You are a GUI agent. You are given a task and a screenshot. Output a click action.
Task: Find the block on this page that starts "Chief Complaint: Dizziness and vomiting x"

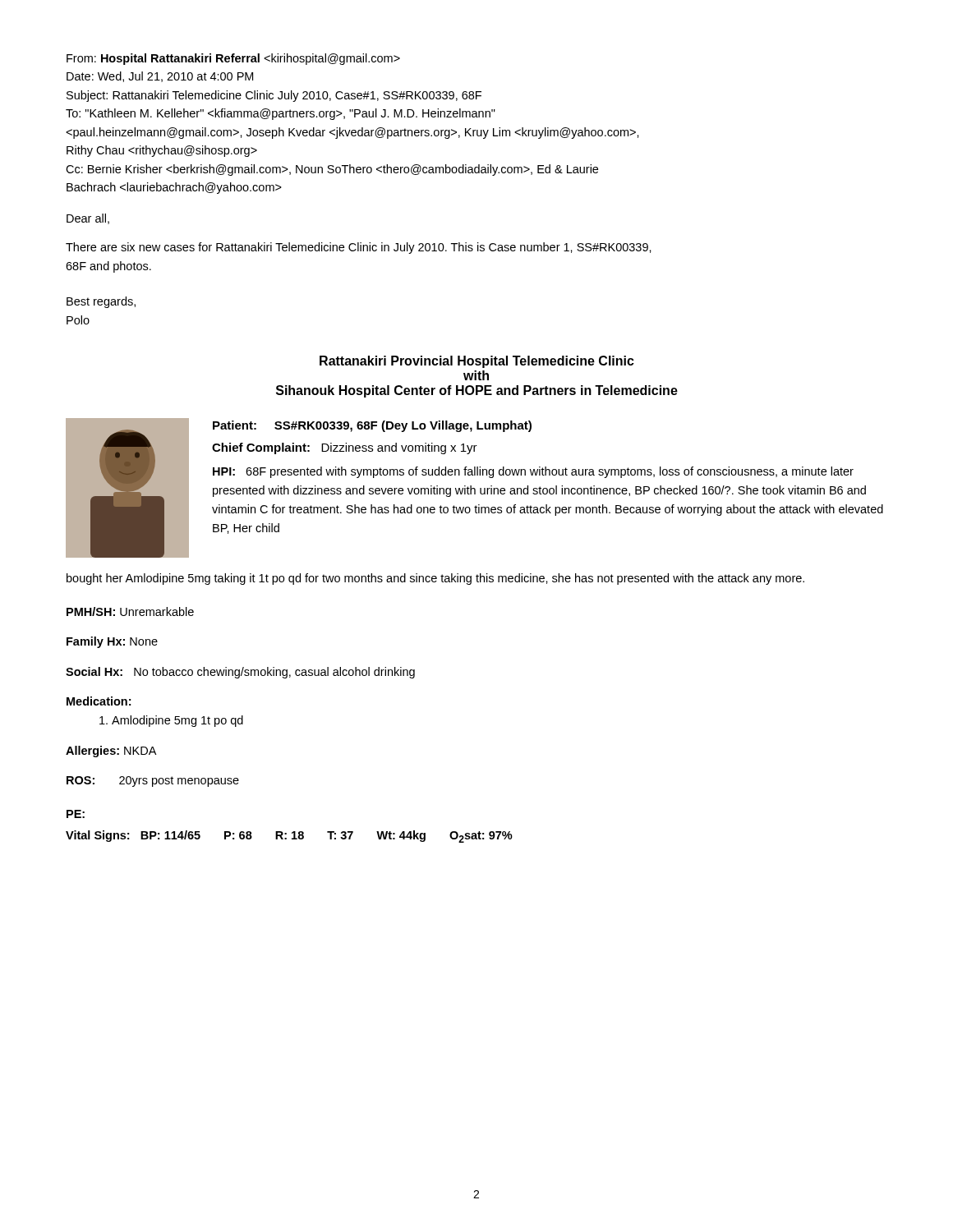pyautogui.click(x=344, y=447)
